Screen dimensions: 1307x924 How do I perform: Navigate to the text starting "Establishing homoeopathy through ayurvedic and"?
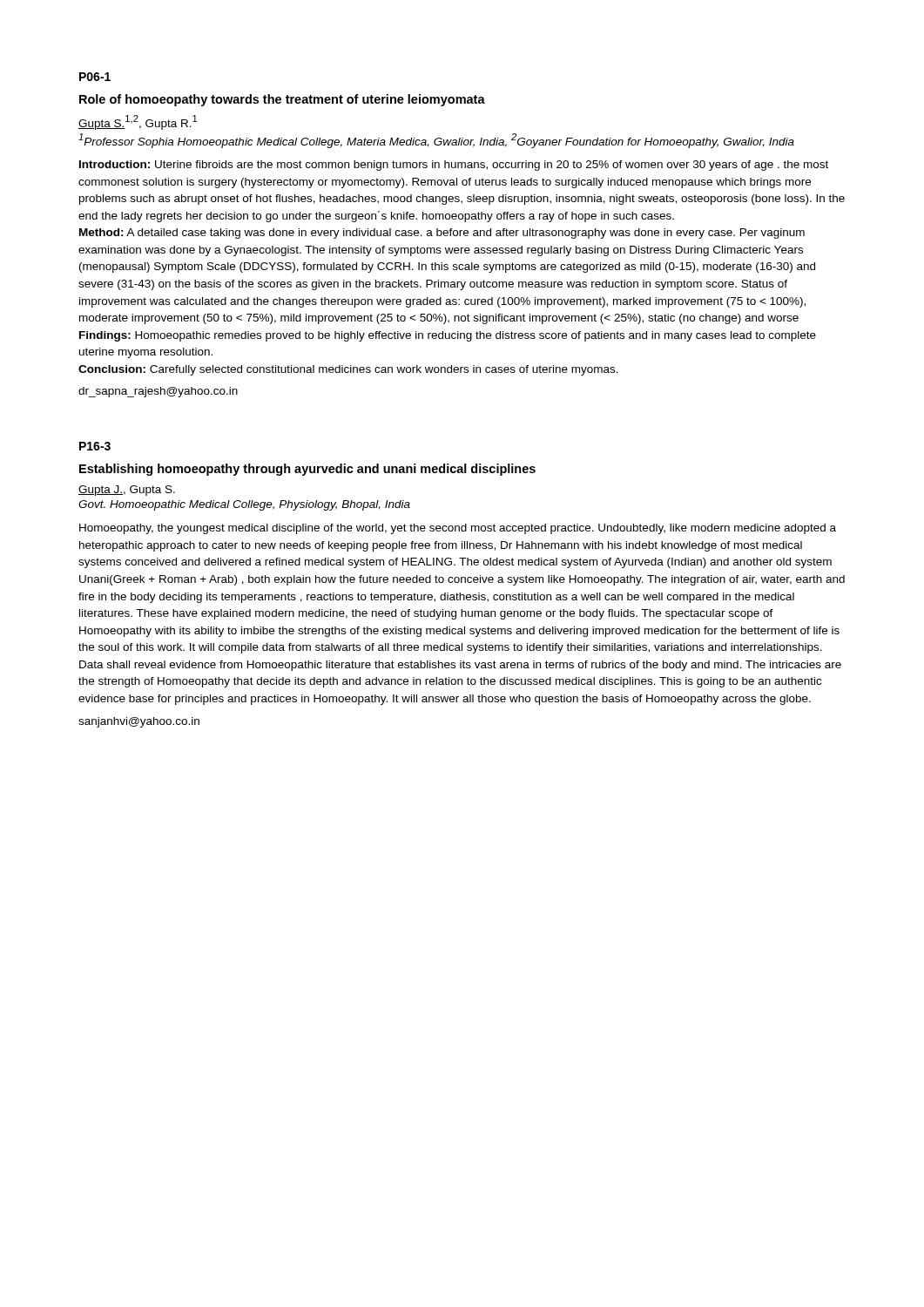[307, 469]
